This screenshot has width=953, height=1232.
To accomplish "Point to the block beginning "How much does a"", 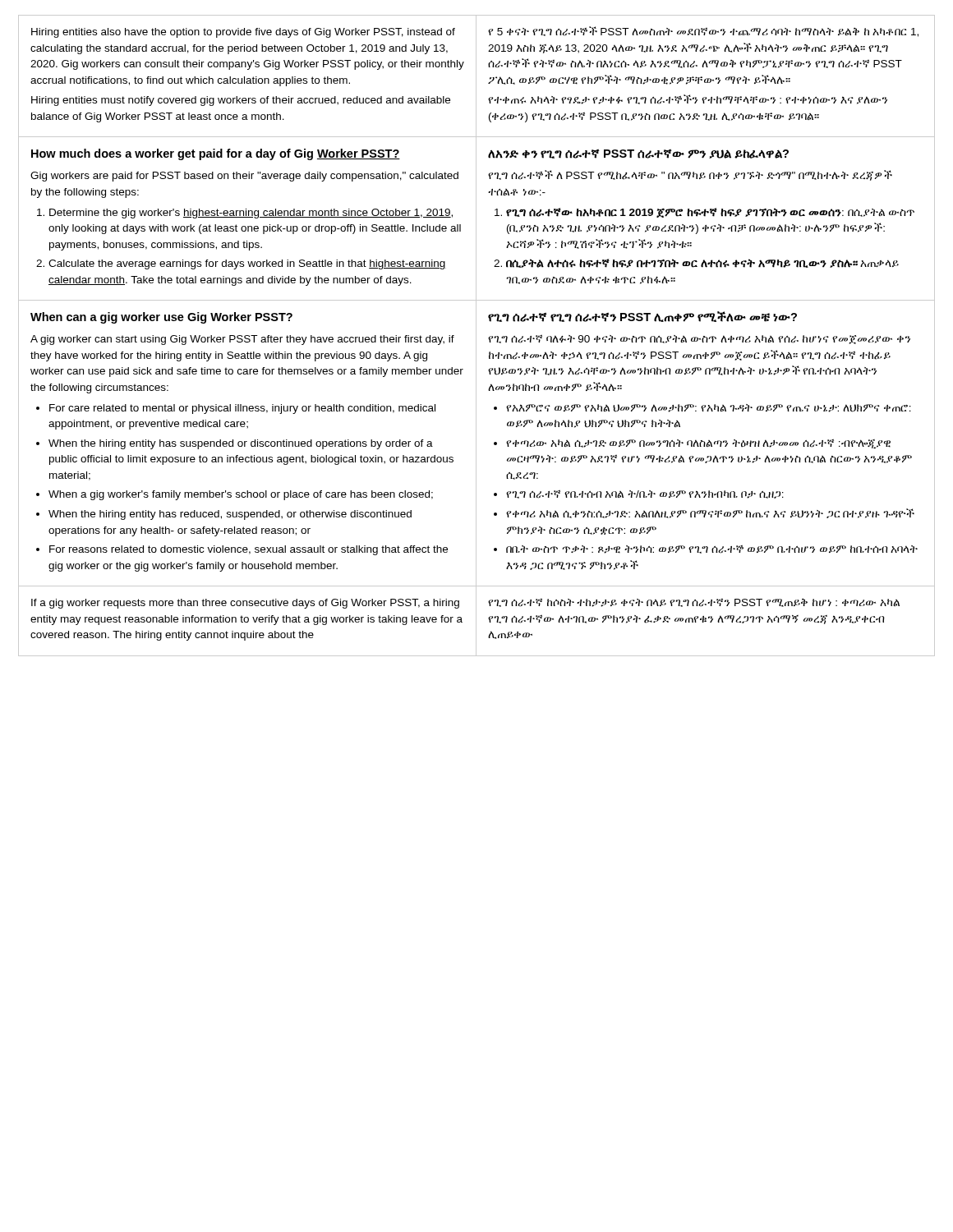I will pyautogui.click(x=247, y=217).
